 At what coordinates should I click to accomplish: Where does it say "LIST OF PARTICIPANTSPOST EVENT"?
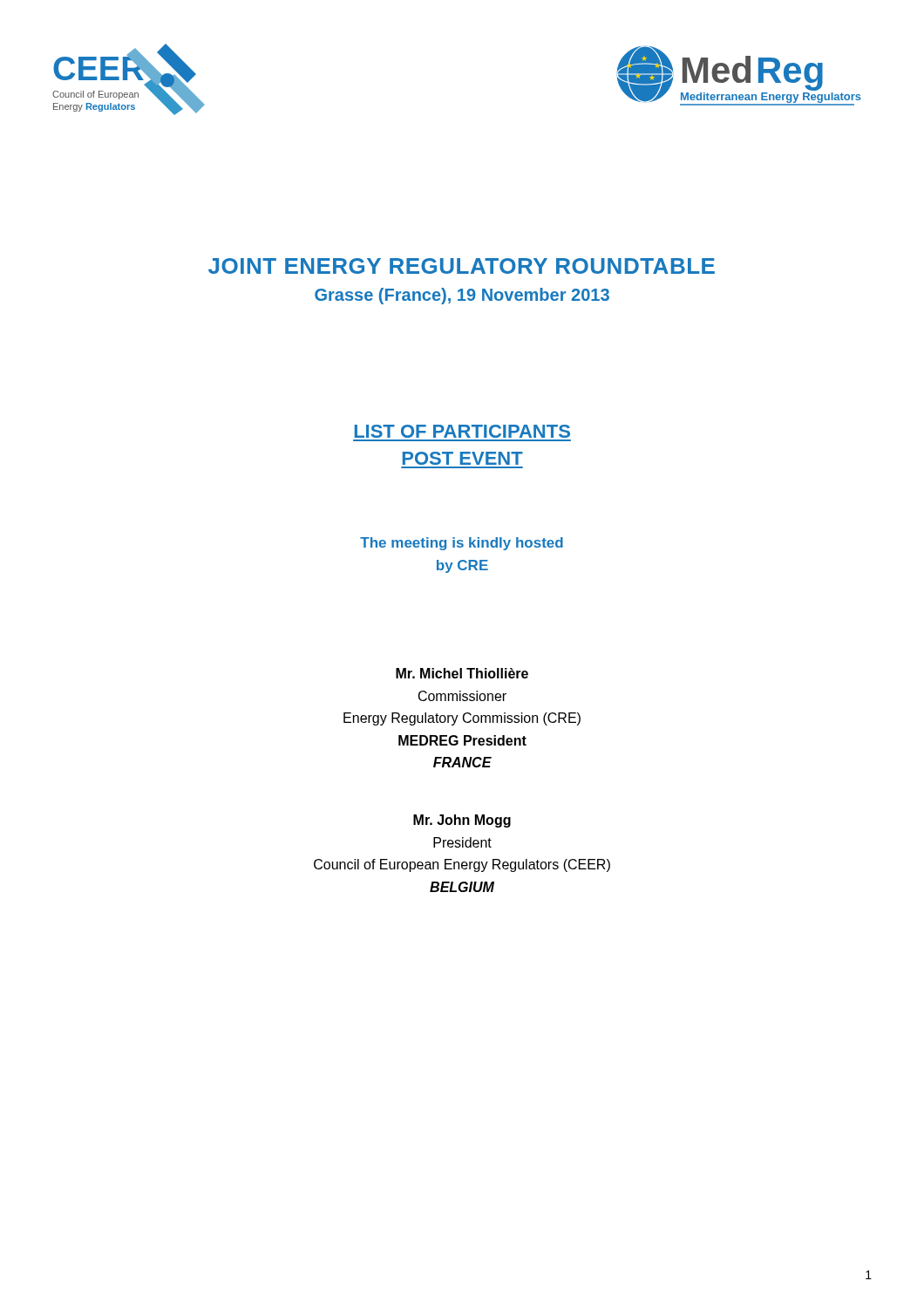(x=462, y=445)
